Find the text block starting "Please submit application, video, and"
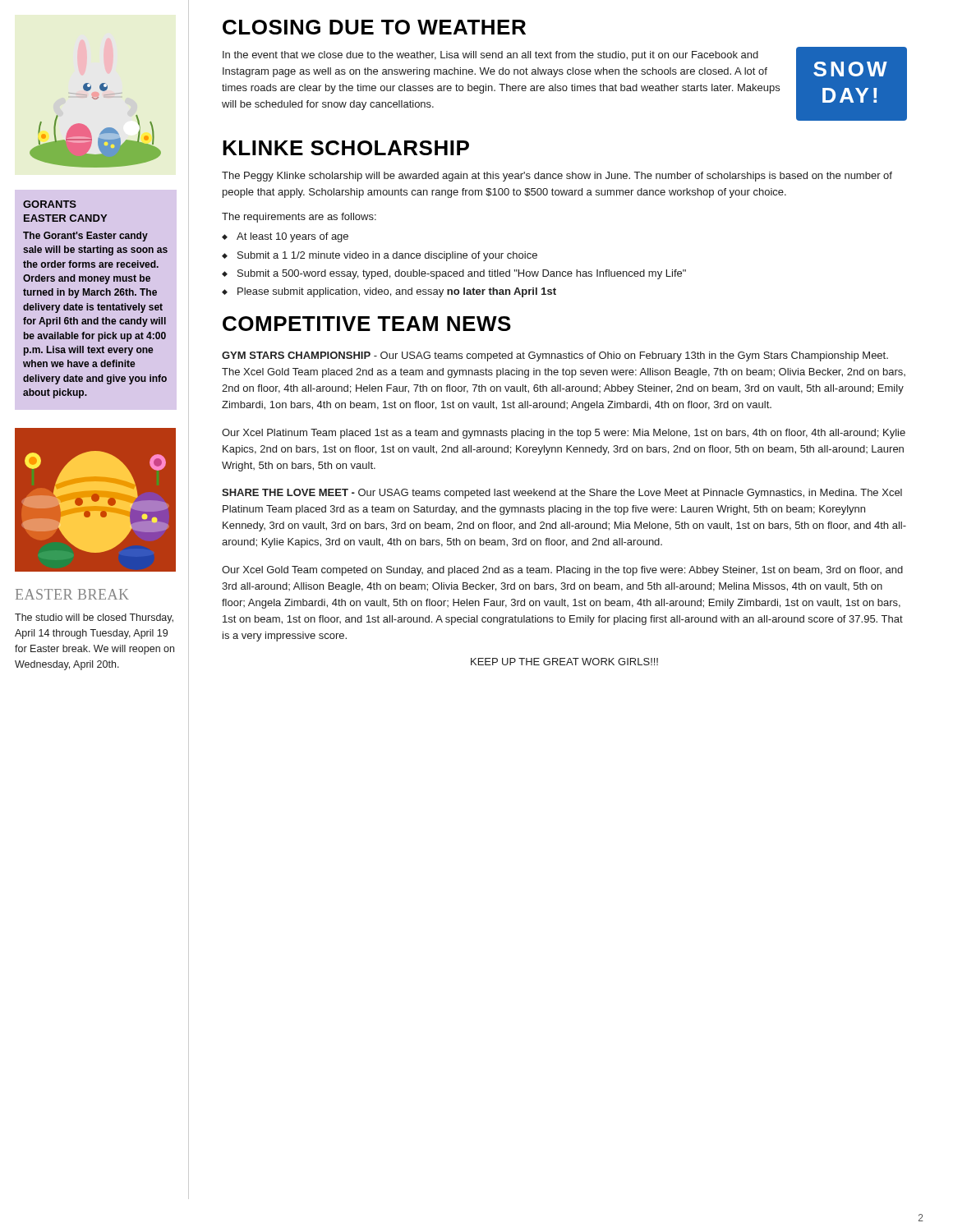The image size is (953, 1232). (396, 291)
